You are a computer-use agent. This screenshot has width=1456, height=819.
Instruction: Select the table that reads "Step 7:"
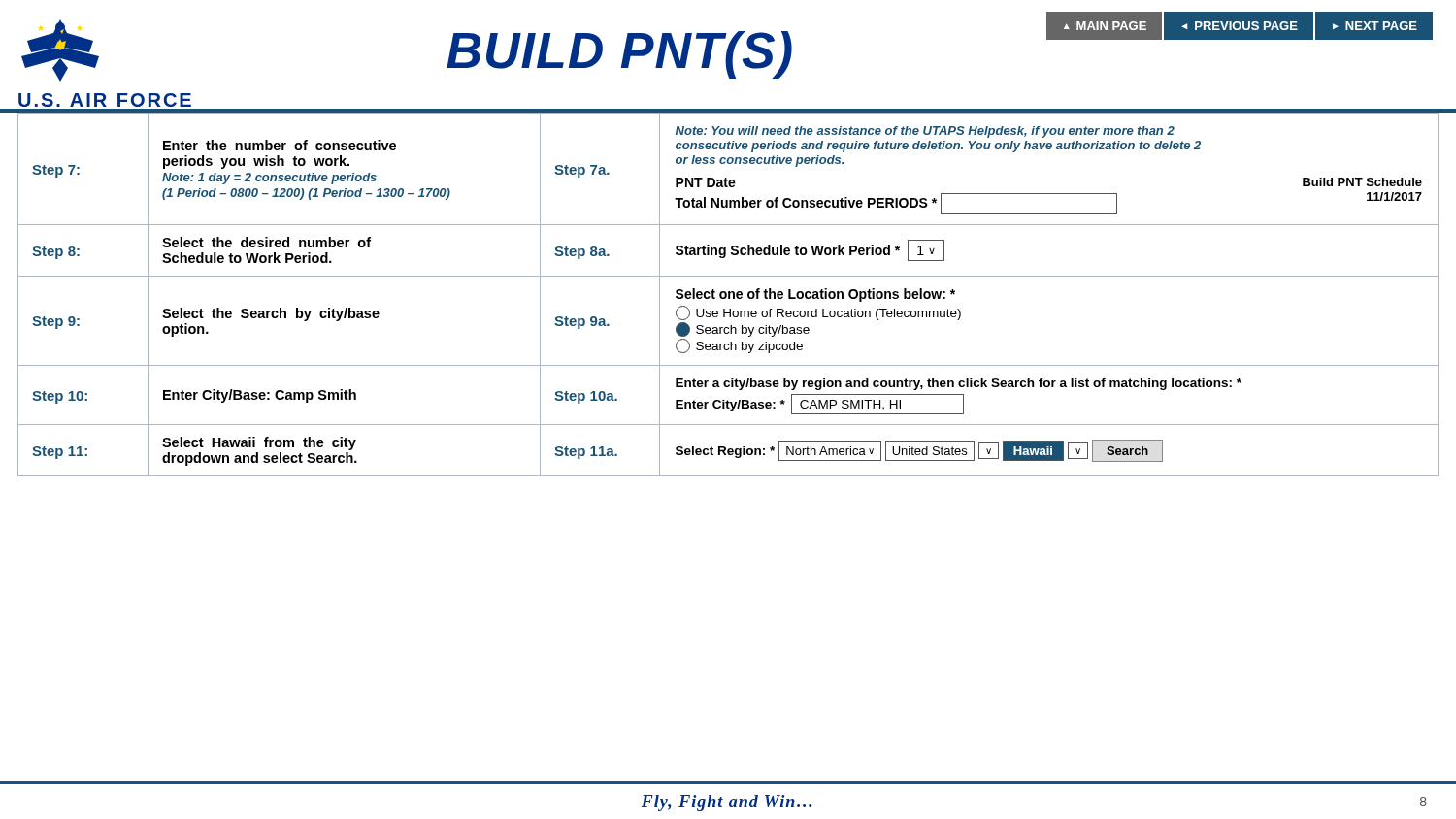pos(728,295)
